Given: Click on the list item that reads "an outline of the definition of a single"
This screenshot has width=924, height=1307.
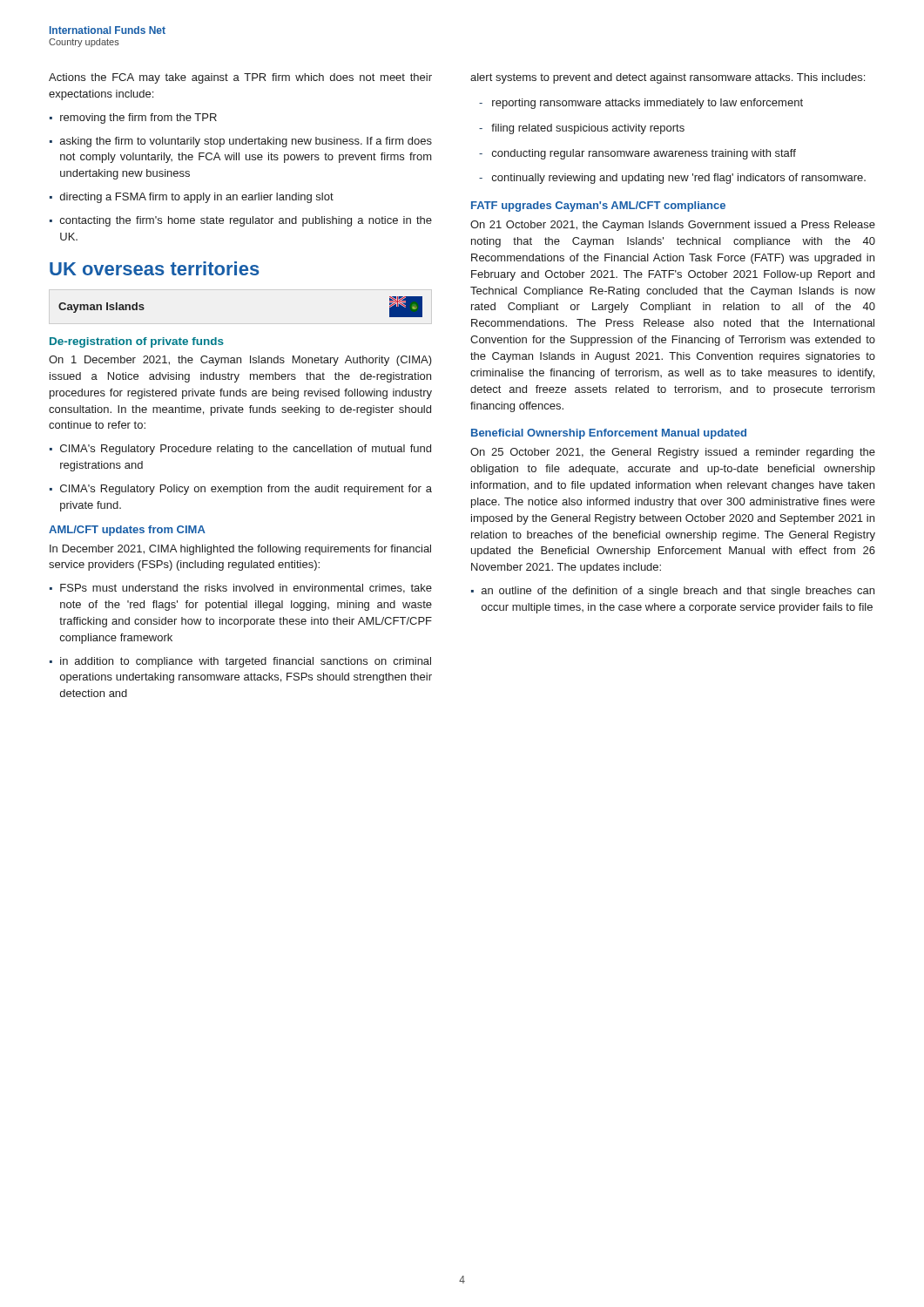Looking at the screenshot, I should 678,599.
